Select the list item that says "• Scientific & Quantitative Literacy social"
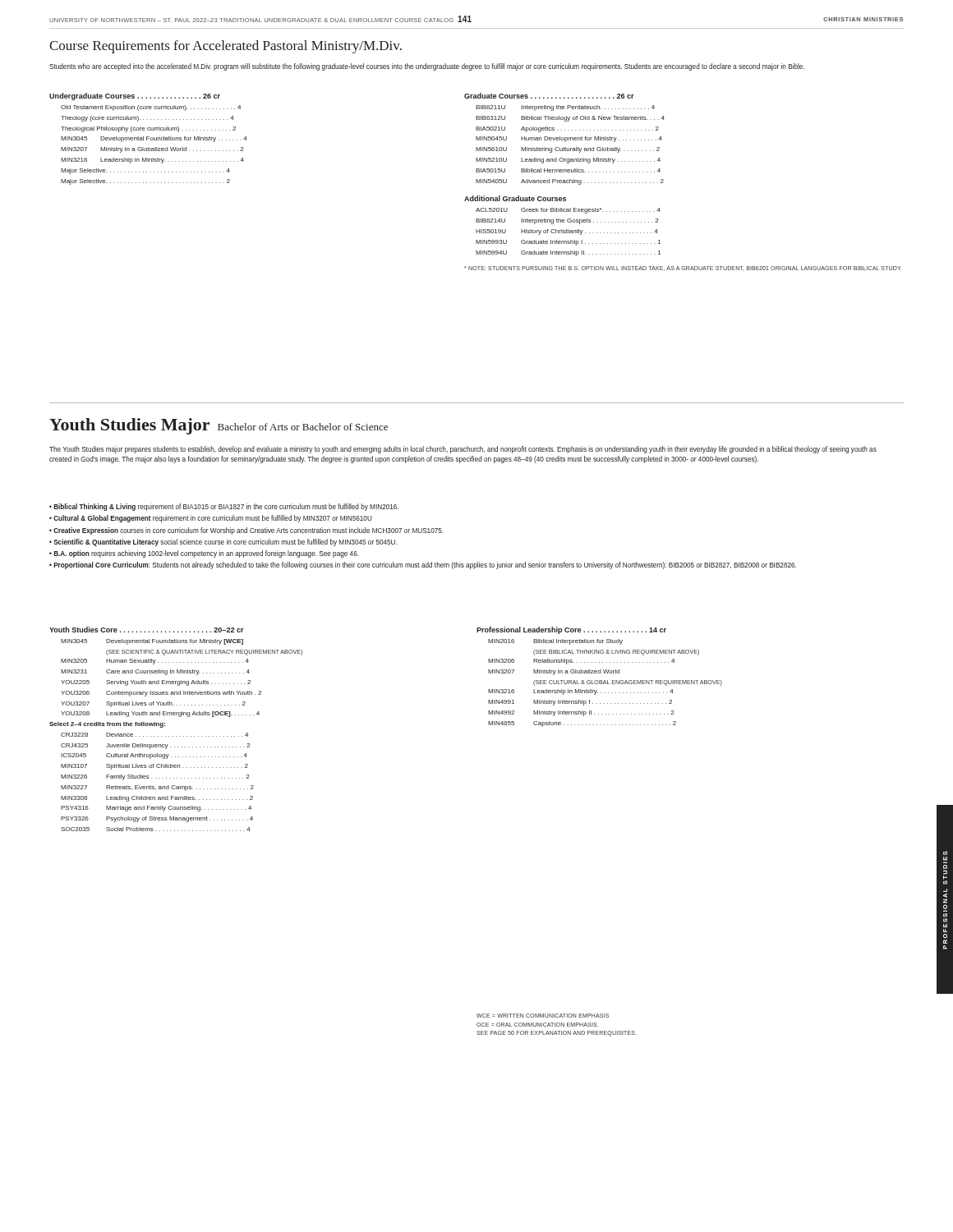 coord(223,542)
